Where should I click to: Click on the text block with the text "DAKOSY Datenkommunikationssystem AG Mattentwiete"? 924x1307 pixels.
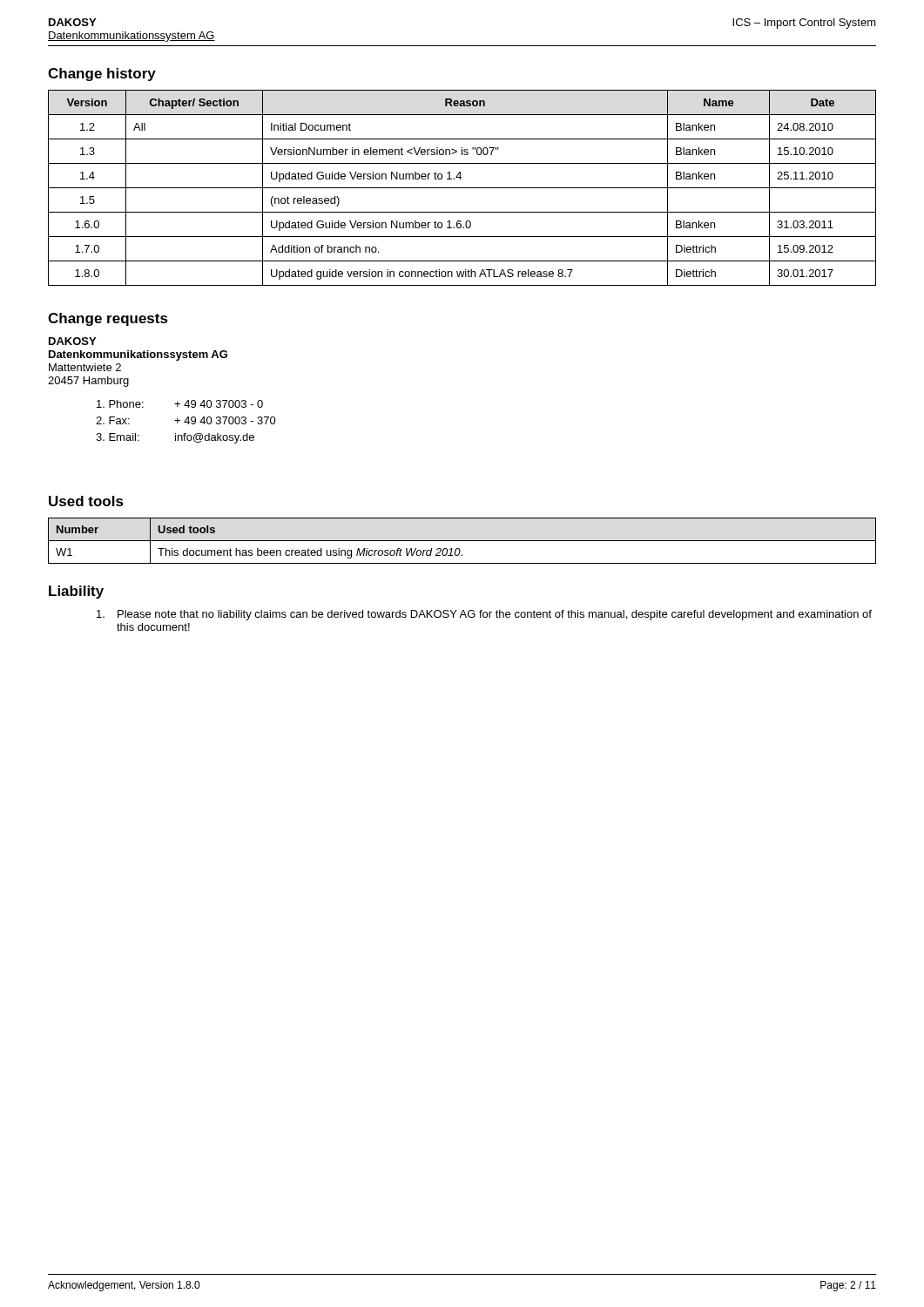(x=138, y=361)
